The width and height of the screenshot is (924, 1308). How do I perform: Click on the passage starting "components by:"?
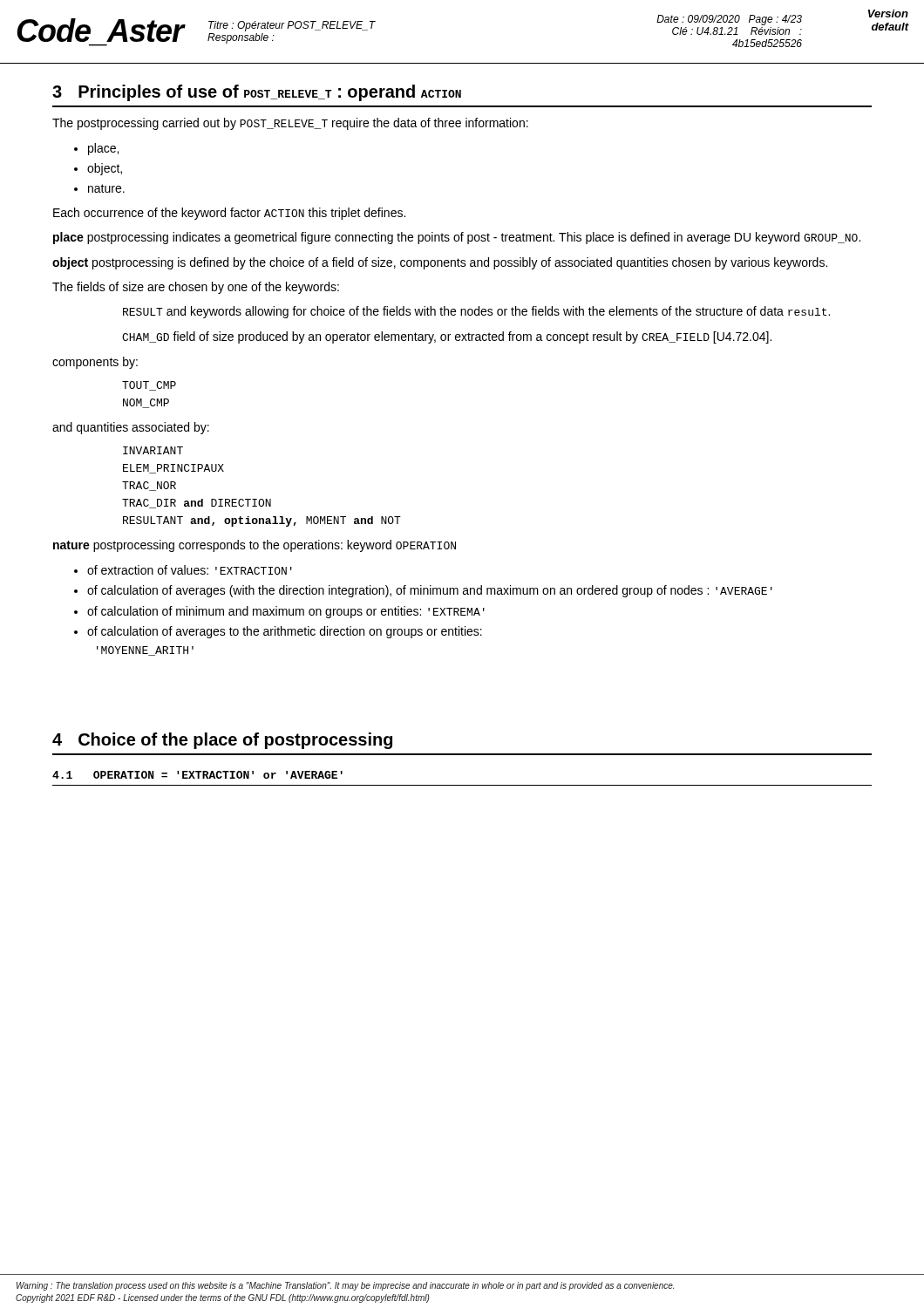click(95, 363)
